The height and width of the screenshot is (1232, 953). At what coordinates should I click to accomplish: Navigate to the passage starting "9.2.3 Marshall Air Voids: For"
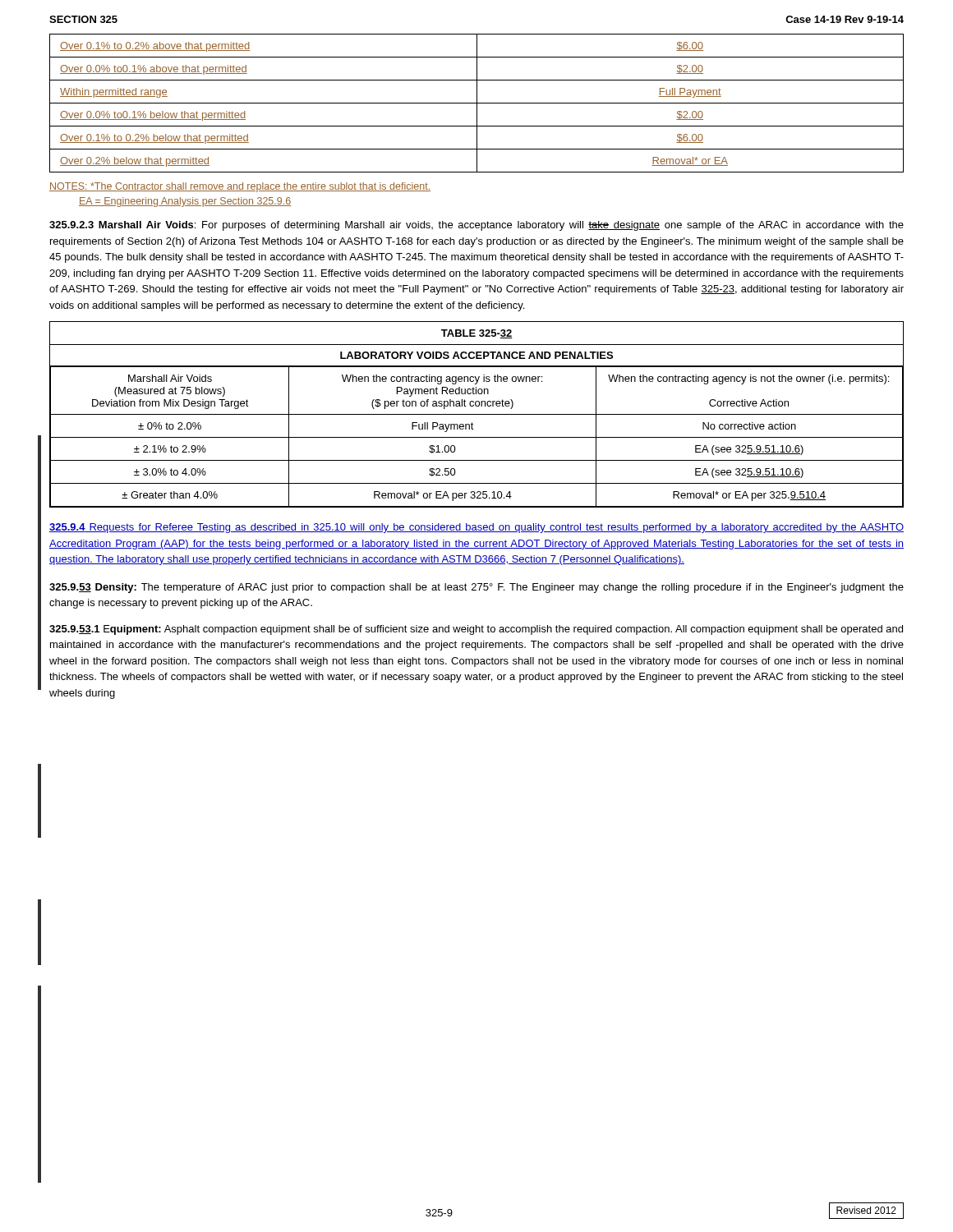[x=476, y=265]
